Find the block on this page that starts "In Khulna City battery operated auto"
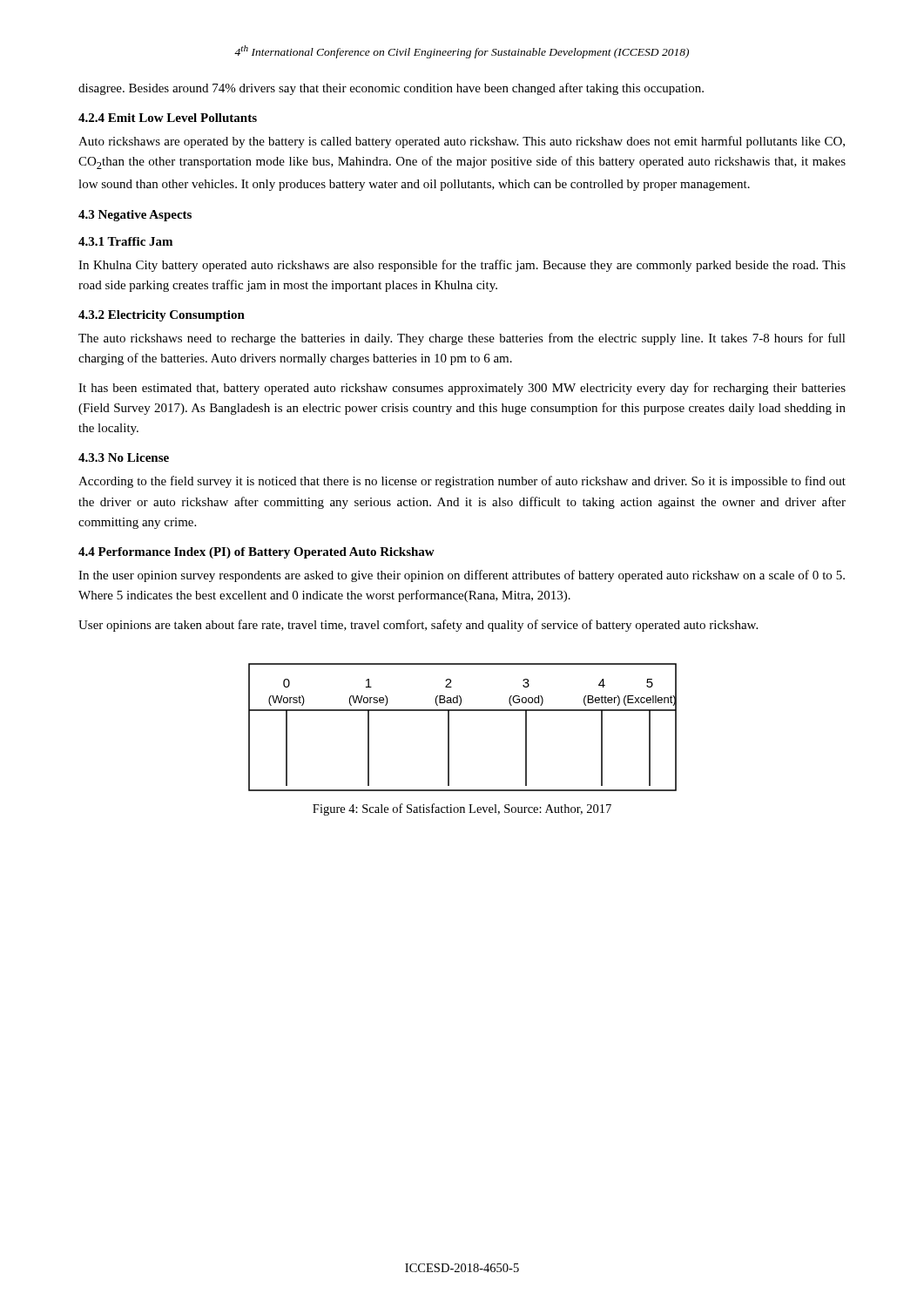Image resolution: width=924 pixels, height=1307 pixels. click(462, 275)
